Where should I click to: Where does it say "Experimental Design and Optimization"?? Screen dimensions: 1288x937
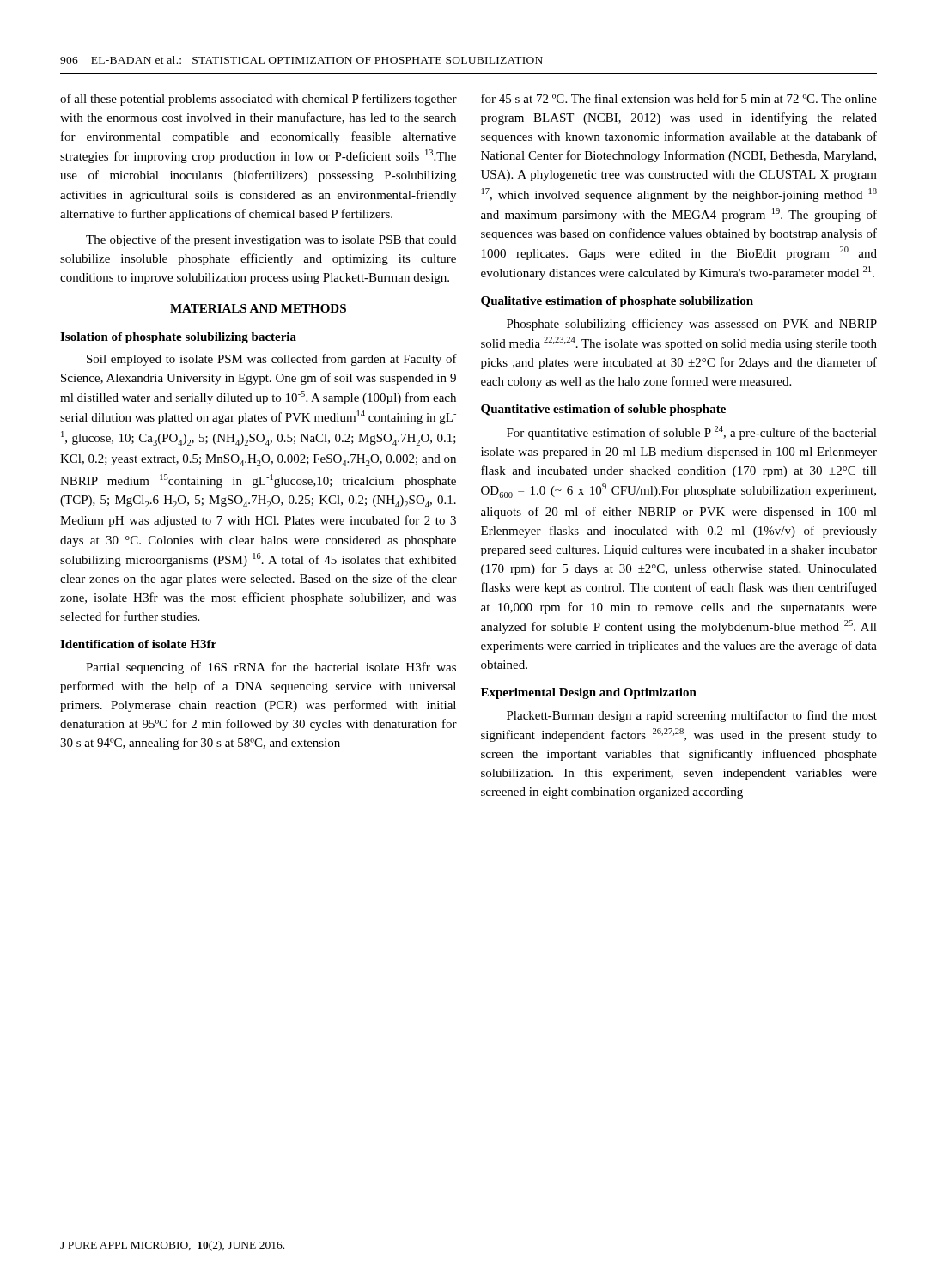point(588,692)
